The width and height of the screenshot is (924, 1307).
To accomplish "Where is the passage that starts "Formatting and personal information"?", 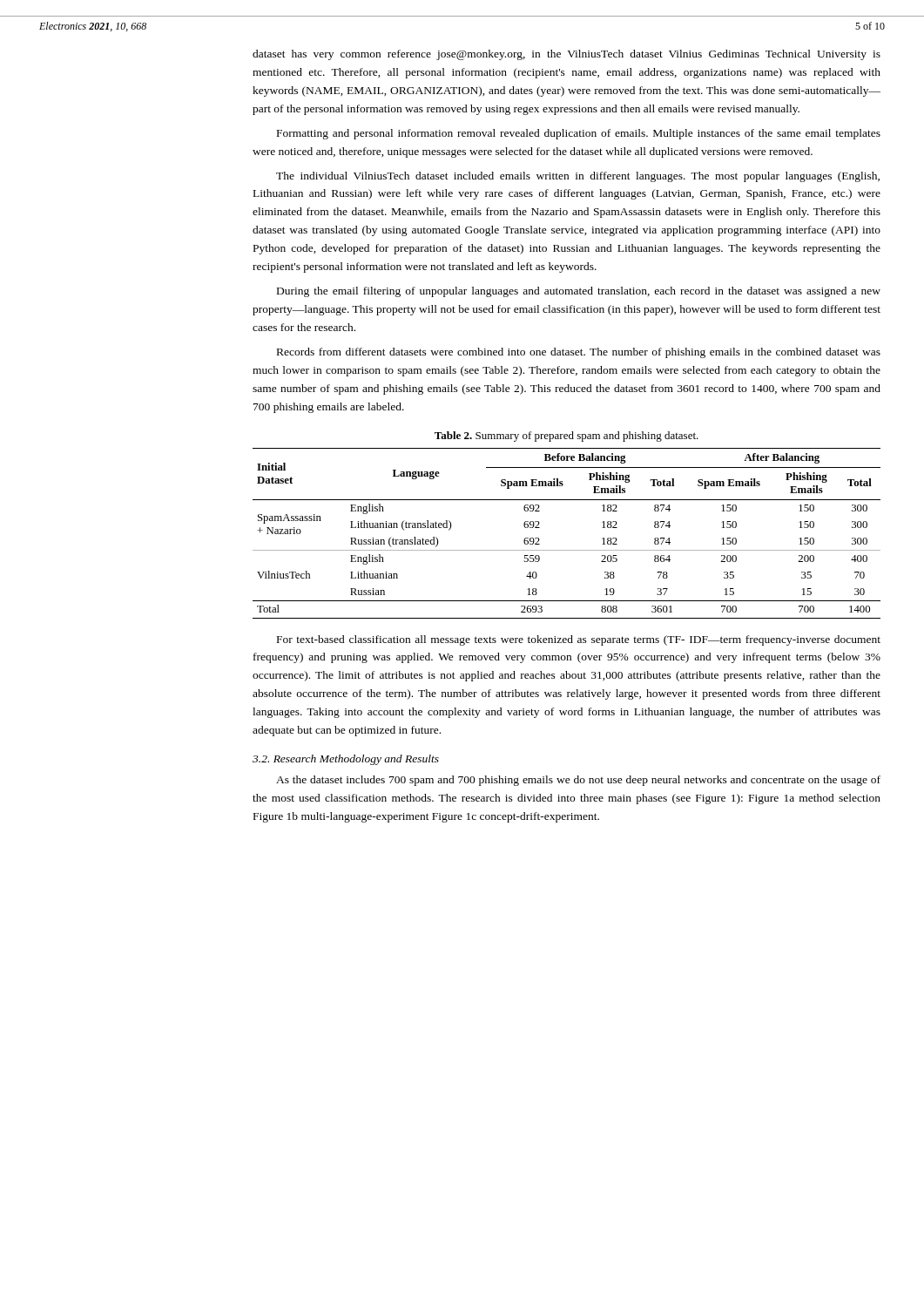I will click(x=567, y=143).
